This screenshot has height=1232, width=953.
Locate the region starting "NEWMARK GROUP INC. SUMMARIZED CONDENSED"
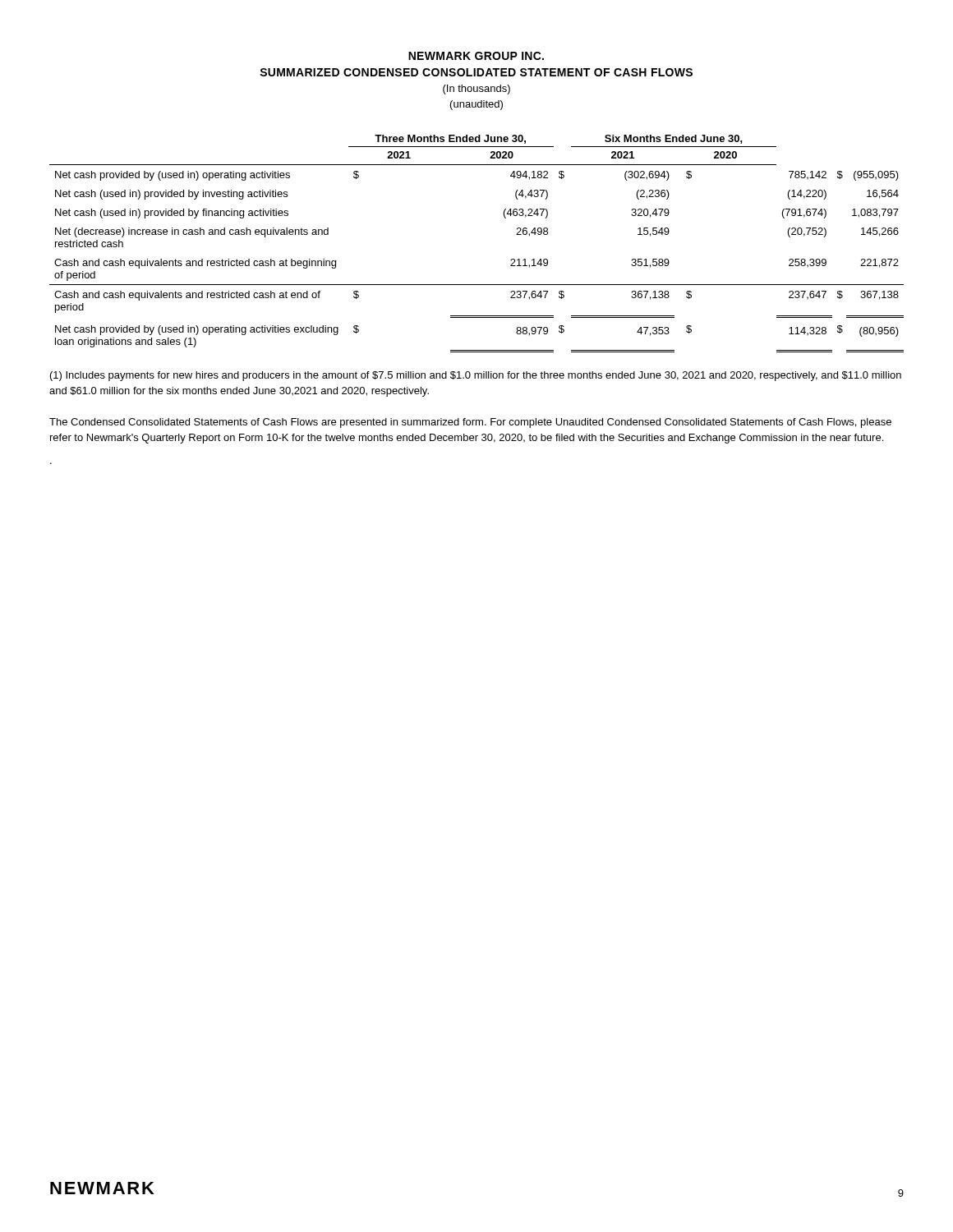tap(476, 80)
